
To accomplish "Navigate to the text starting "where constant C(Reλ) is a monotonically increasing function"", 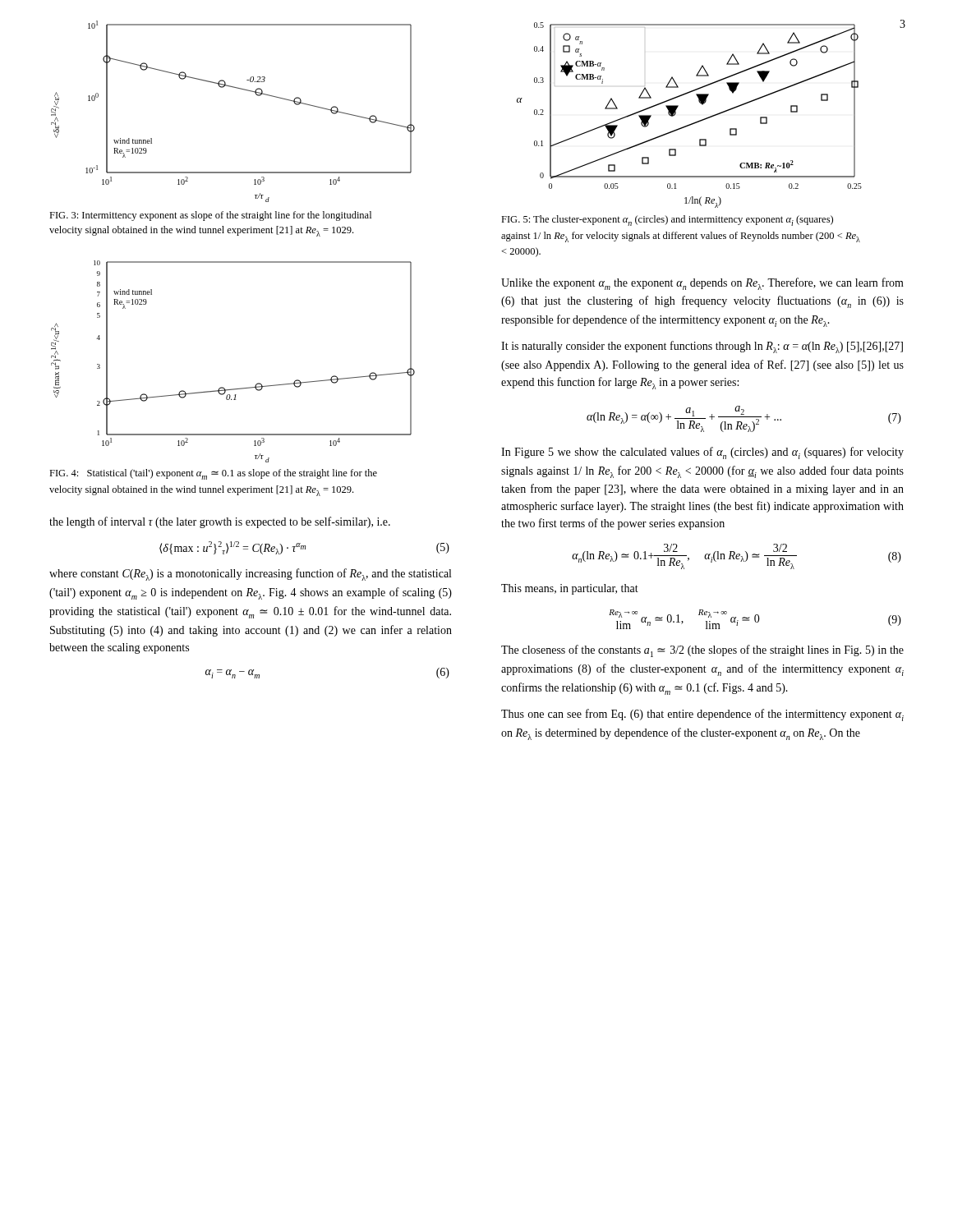I will 251,611.
